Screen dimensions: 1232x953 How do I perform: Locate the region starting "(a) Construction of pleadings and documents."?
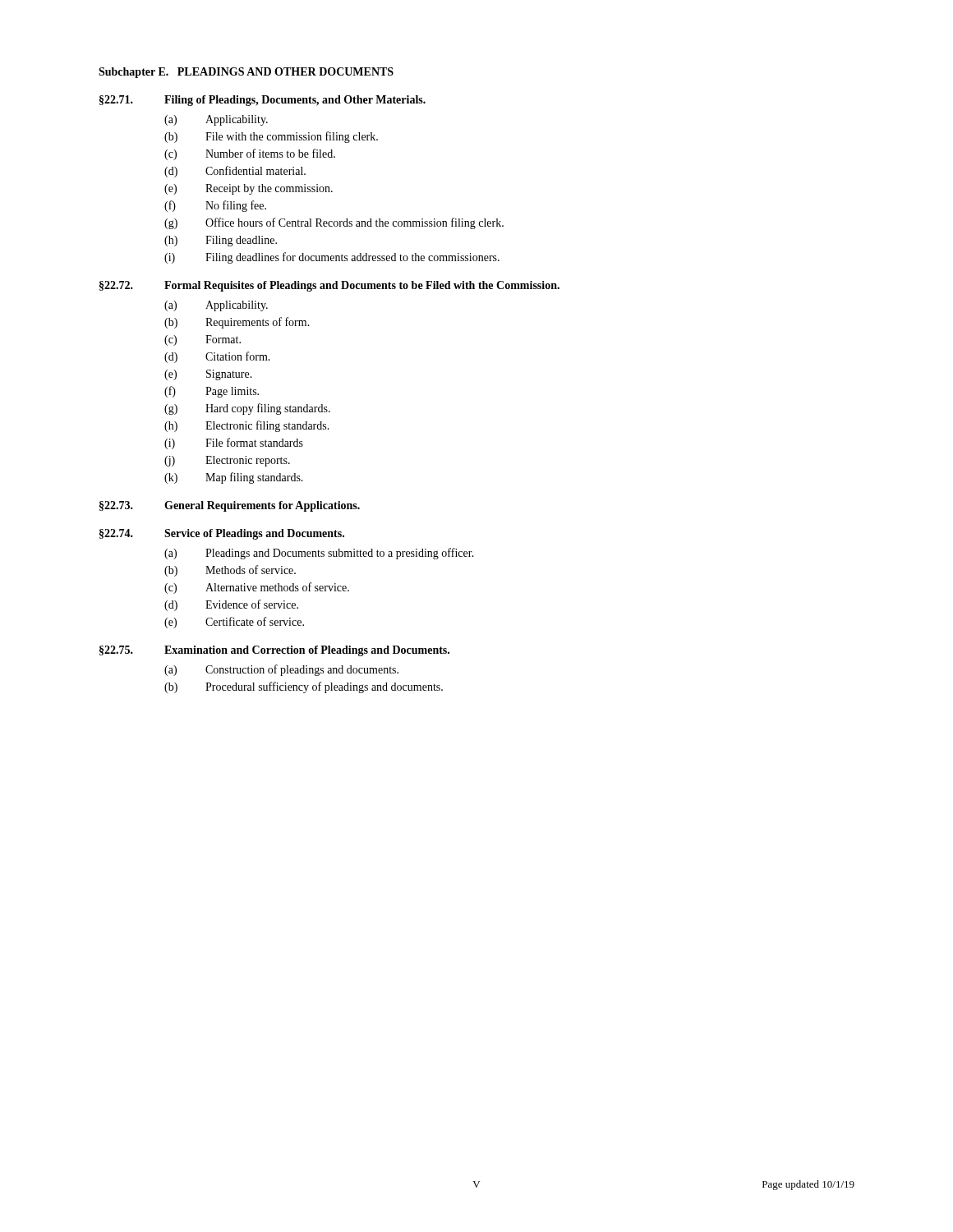(x=281, y=670)
